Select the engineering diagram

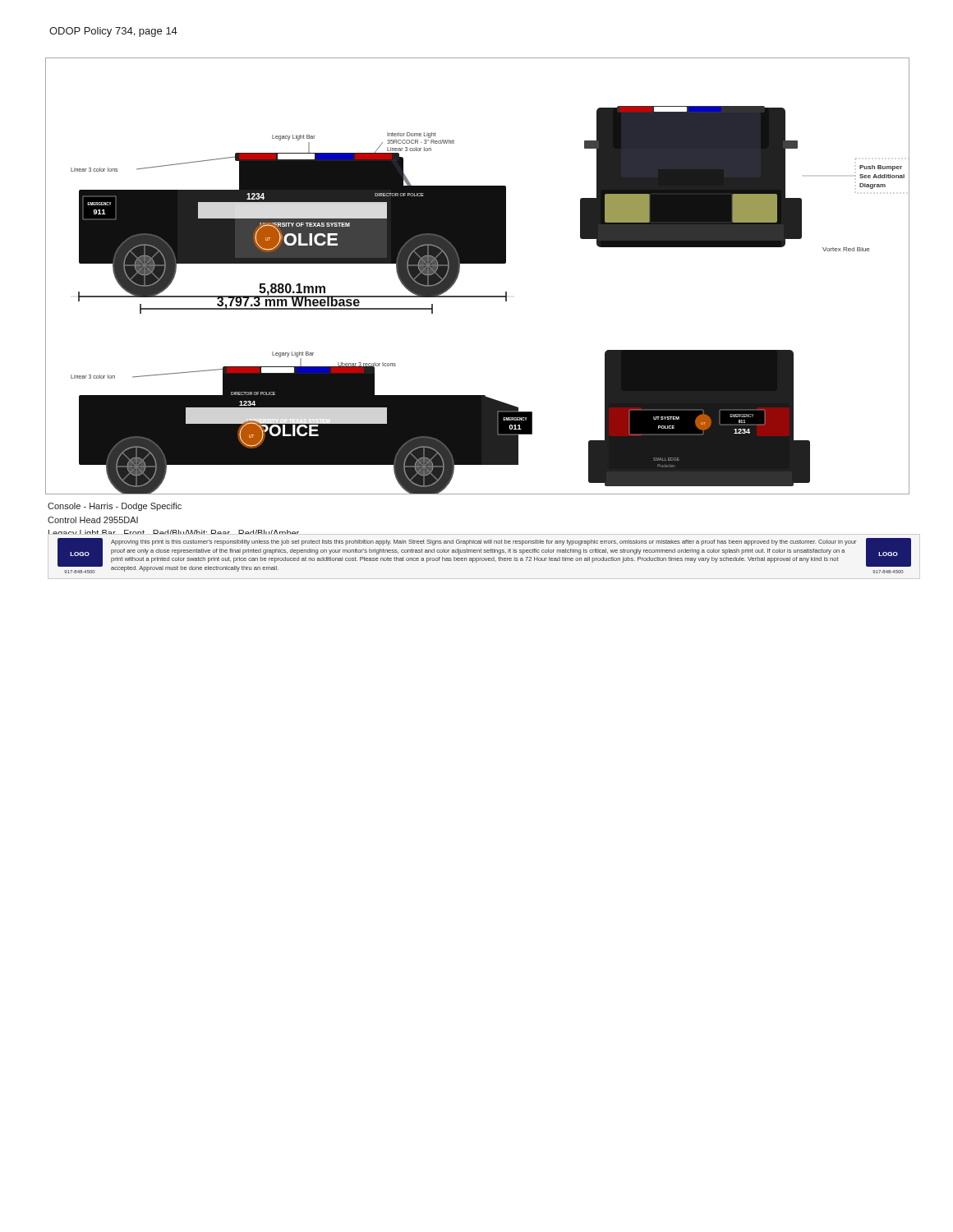[477, 276]
